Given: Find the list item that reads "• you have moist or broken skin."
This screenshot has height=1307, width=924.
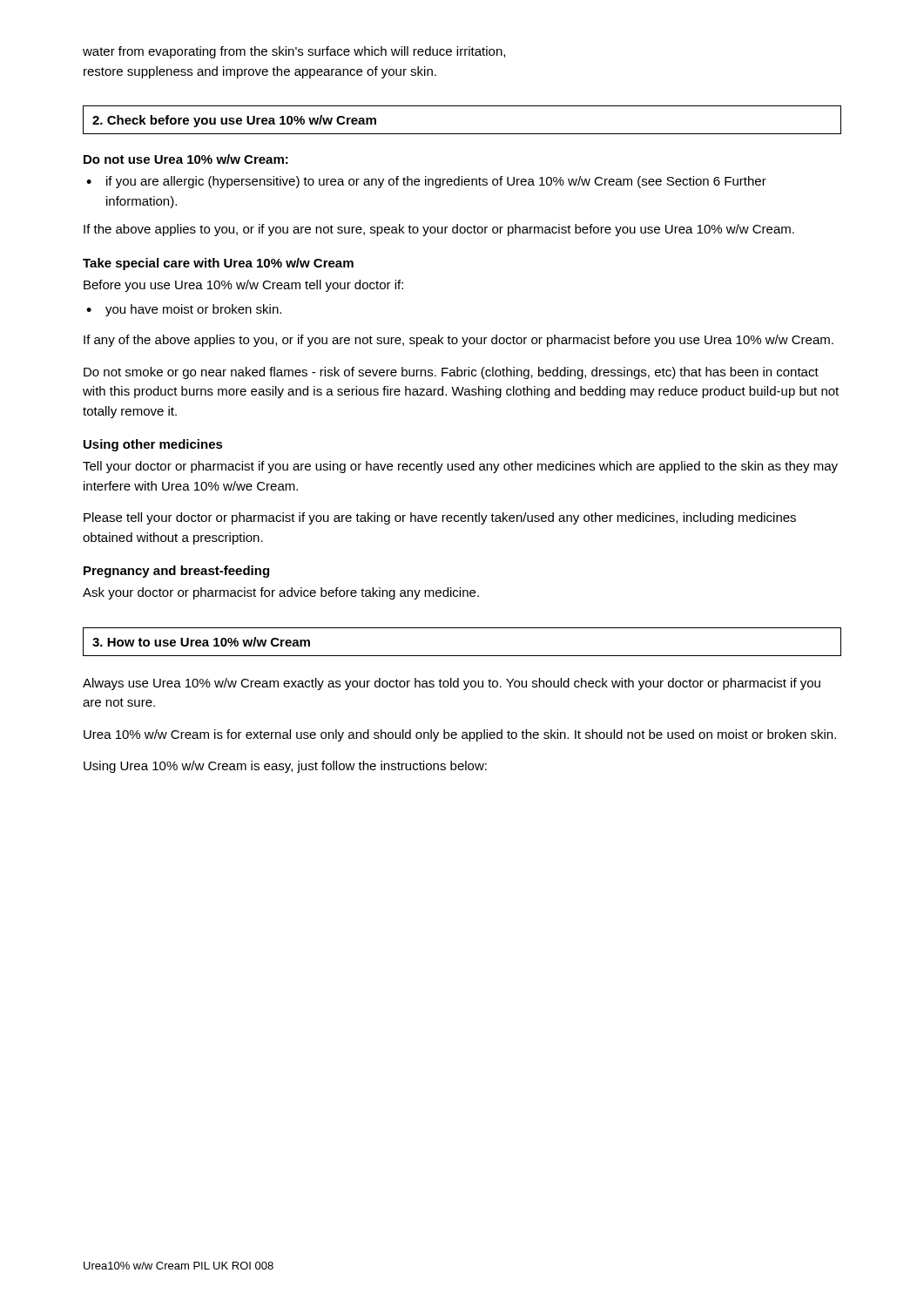Looking at the screenshot, I should (x=184, y=310).
